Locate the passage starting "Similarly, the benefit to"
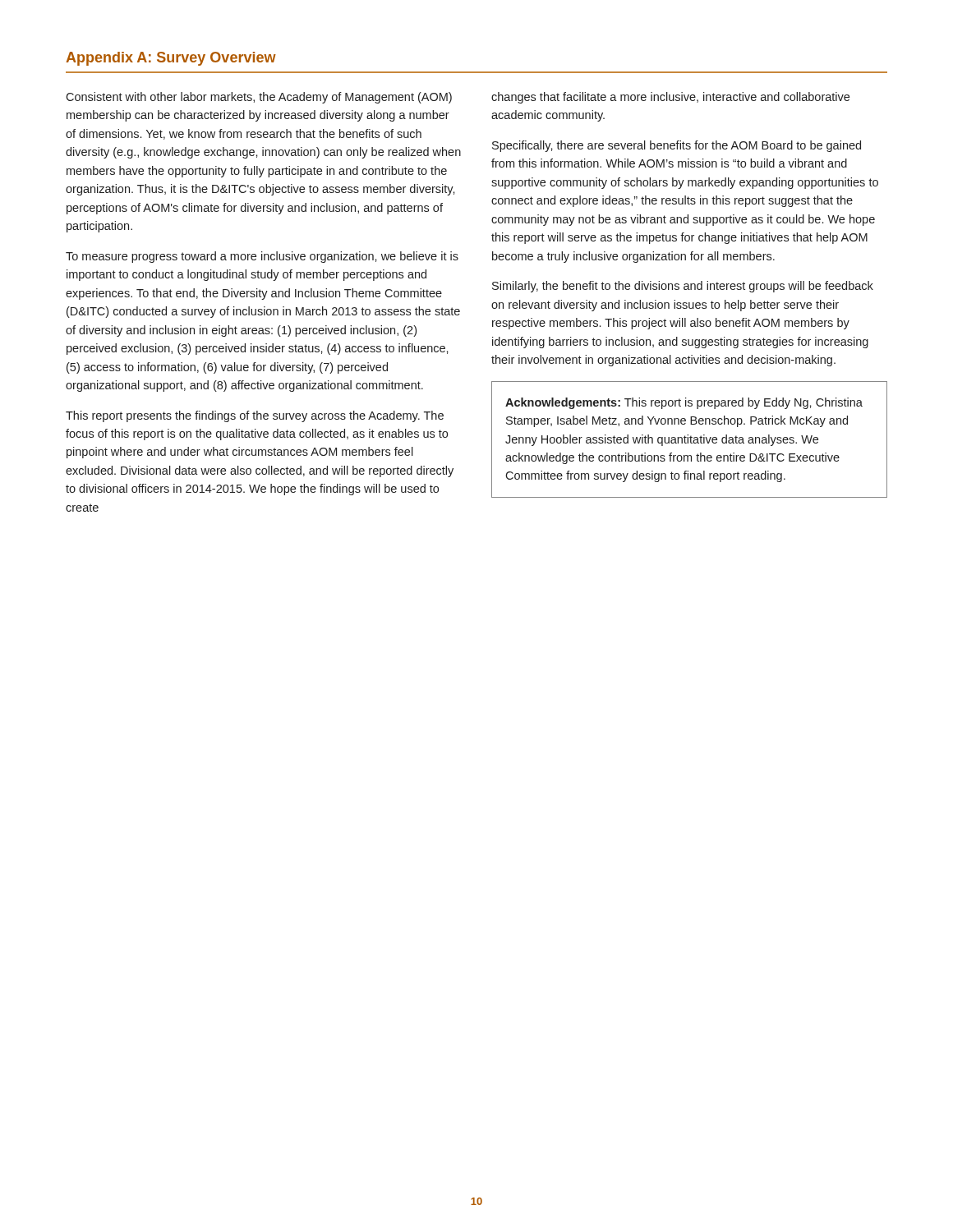953x1232 pixels. (689, 323)
